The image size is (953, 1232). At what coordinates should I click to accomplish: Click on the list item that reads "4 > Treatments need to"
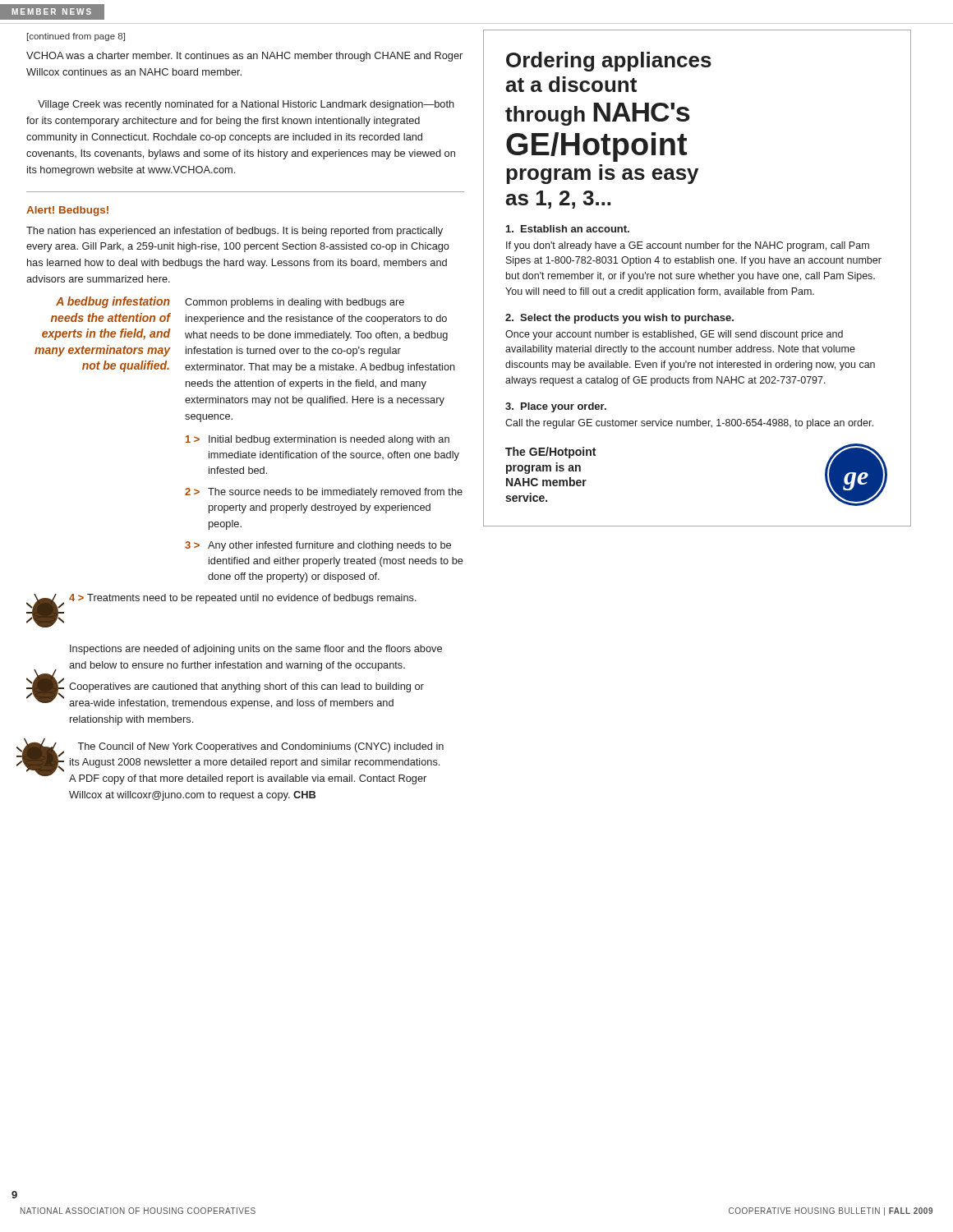point(243,598)
